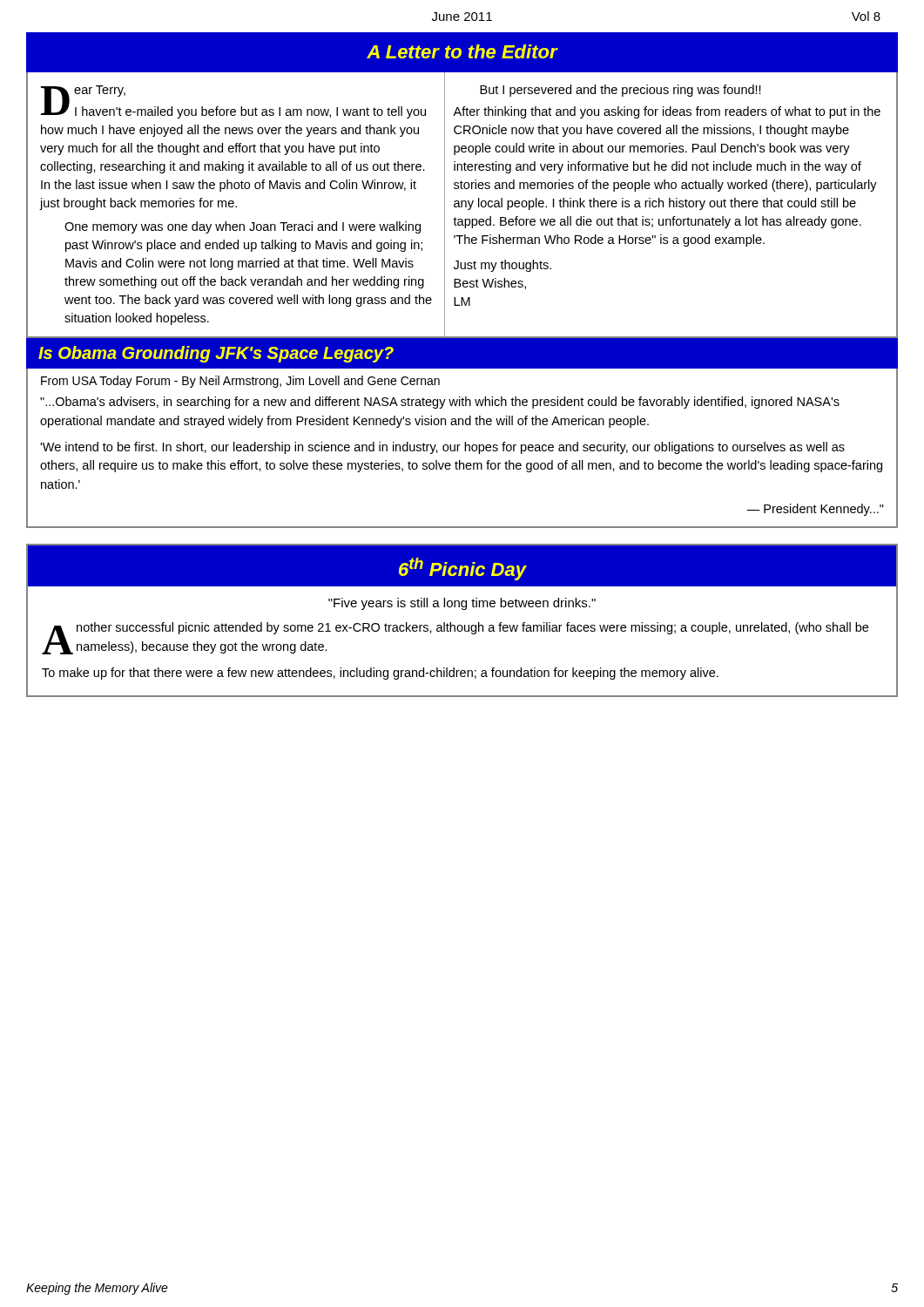Find the passage starting "'We intend to be first. In"

(462, 466)
